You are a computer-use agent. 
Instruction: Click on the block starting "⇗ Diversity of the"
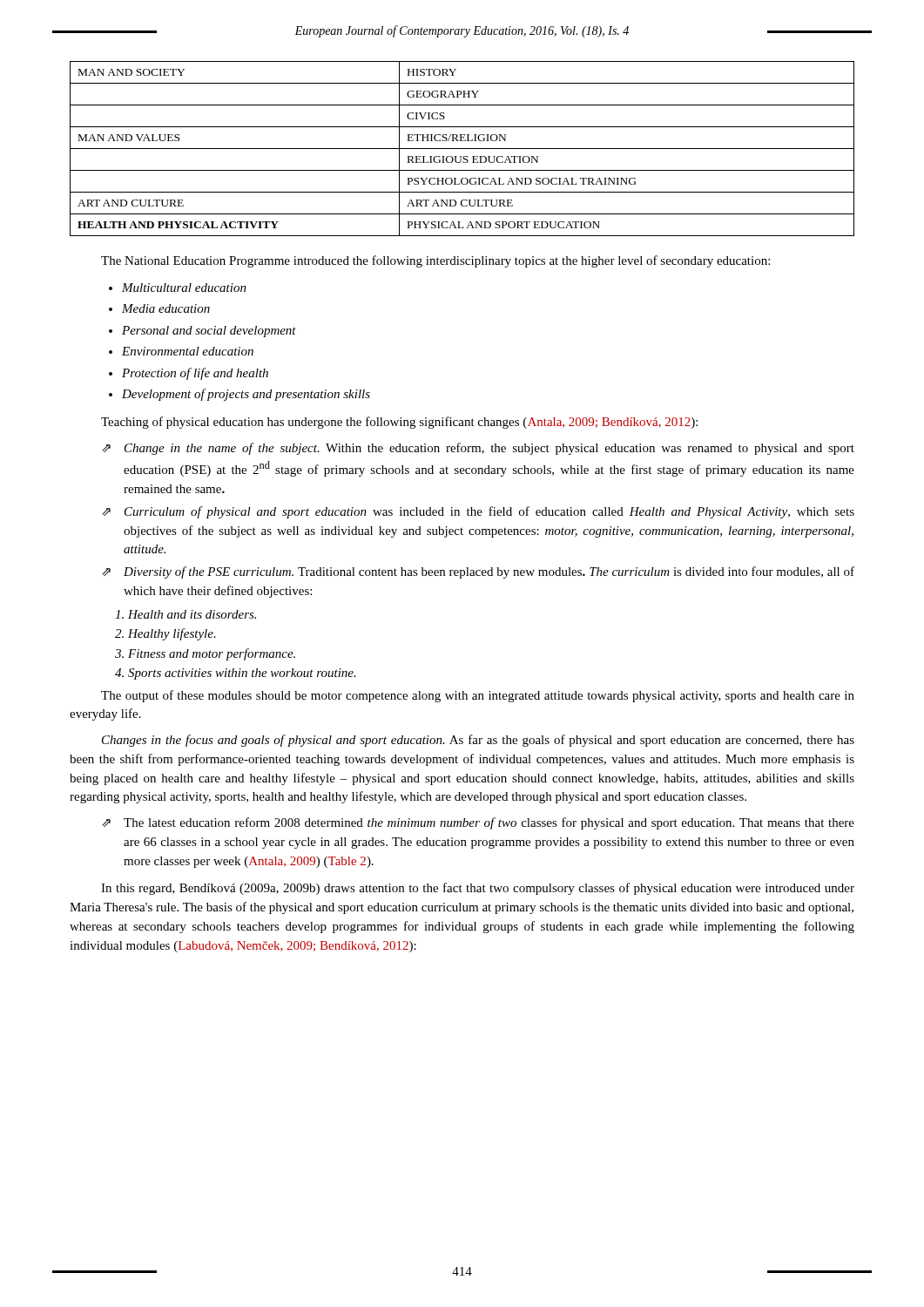click(x=478, y=582)
